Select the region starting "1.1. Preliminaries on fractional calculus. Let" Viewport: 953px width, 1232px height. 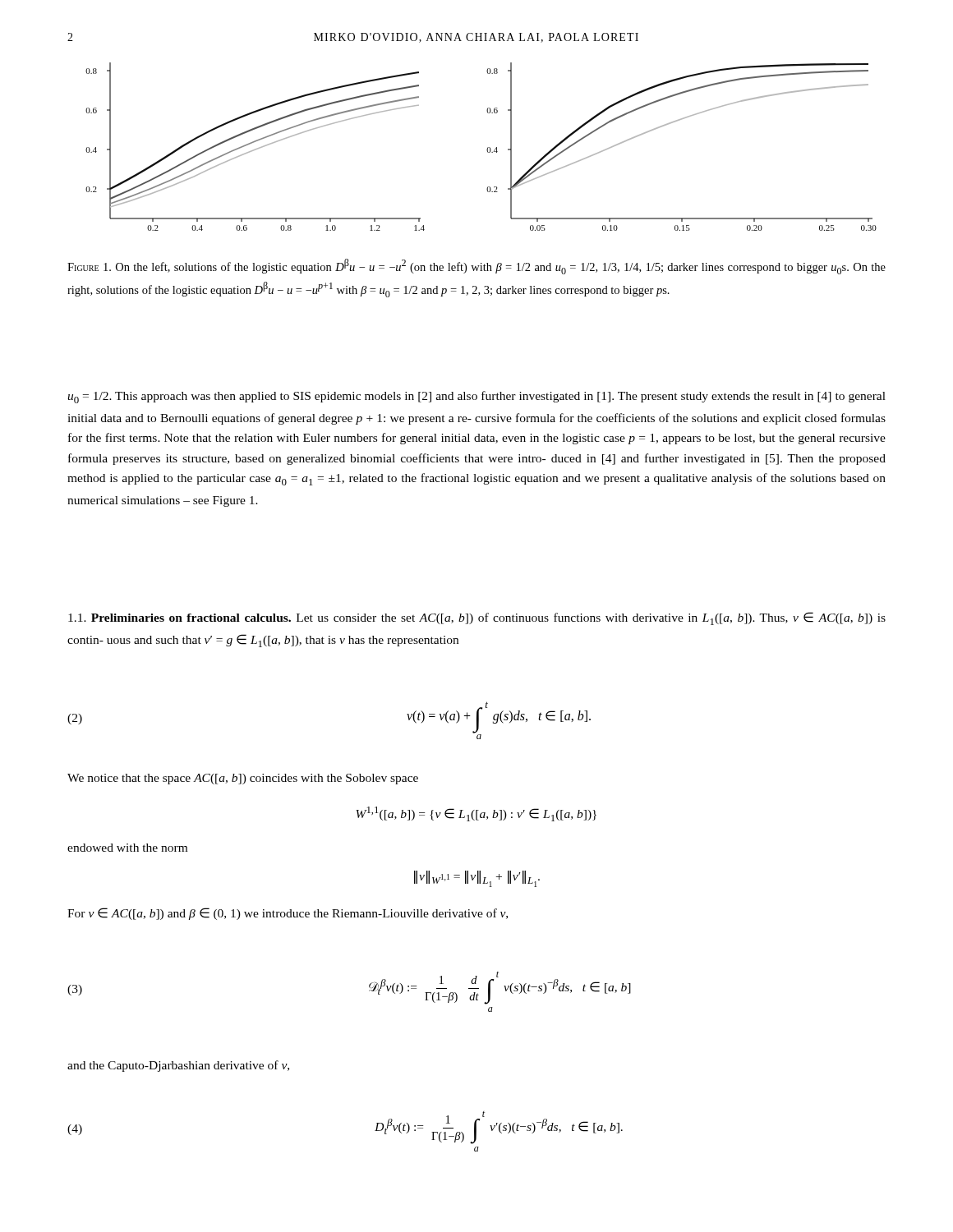pos(476,630)
